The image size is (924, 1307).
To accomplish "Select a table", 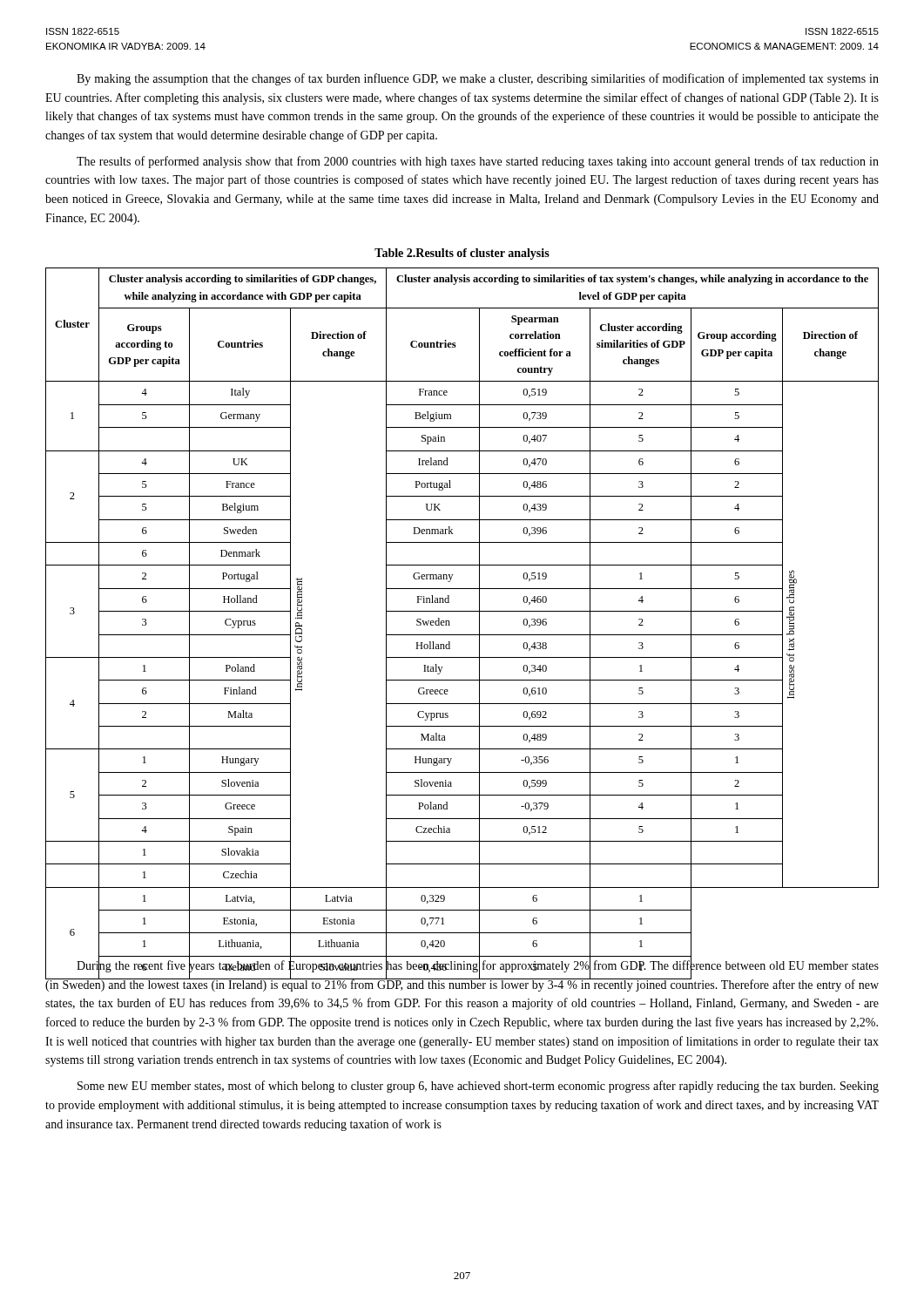I will (462, 624).
